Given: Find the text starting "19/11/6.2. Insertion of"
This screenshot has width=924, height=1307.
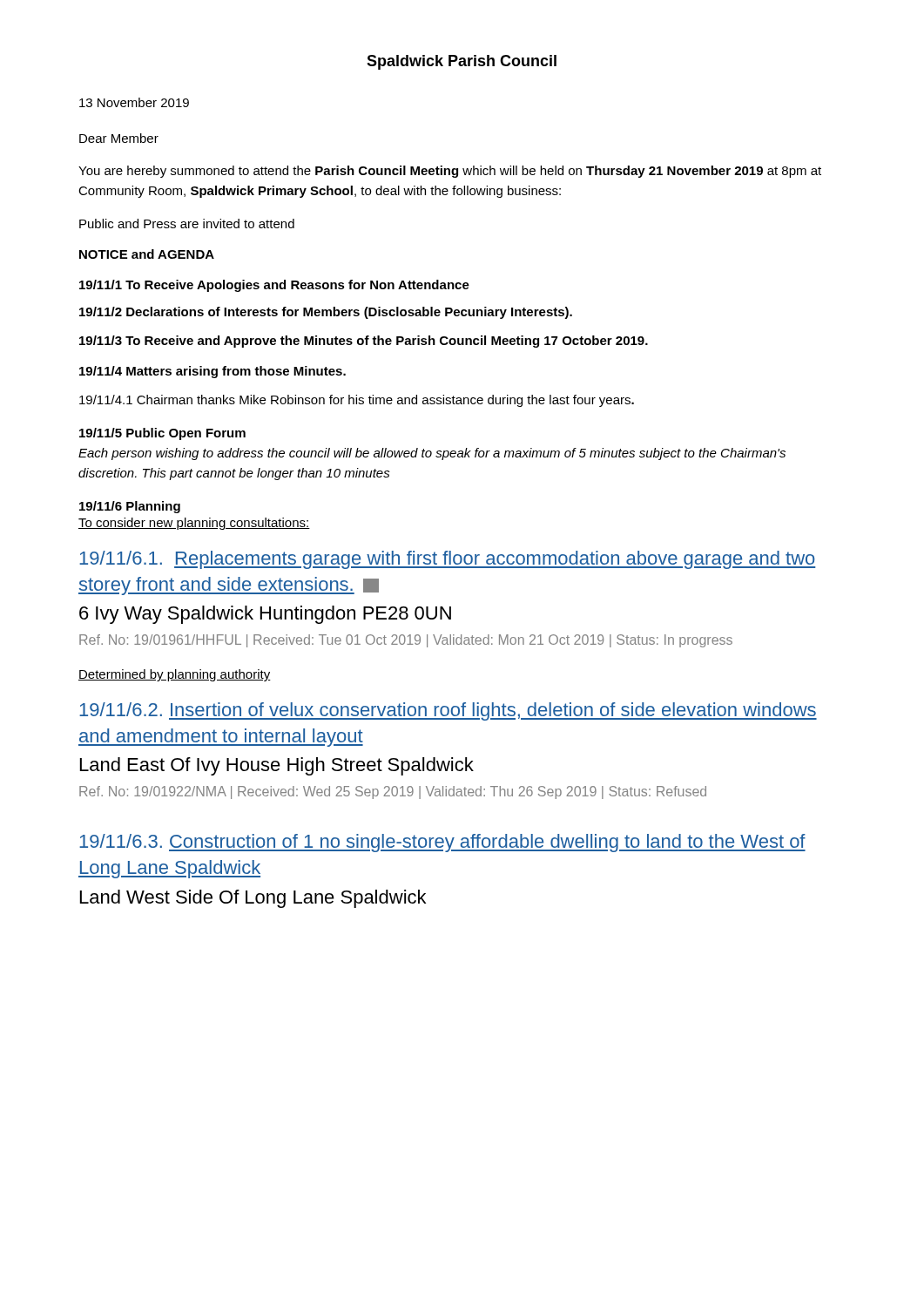Looking at the screenshot, I should 447,723.
